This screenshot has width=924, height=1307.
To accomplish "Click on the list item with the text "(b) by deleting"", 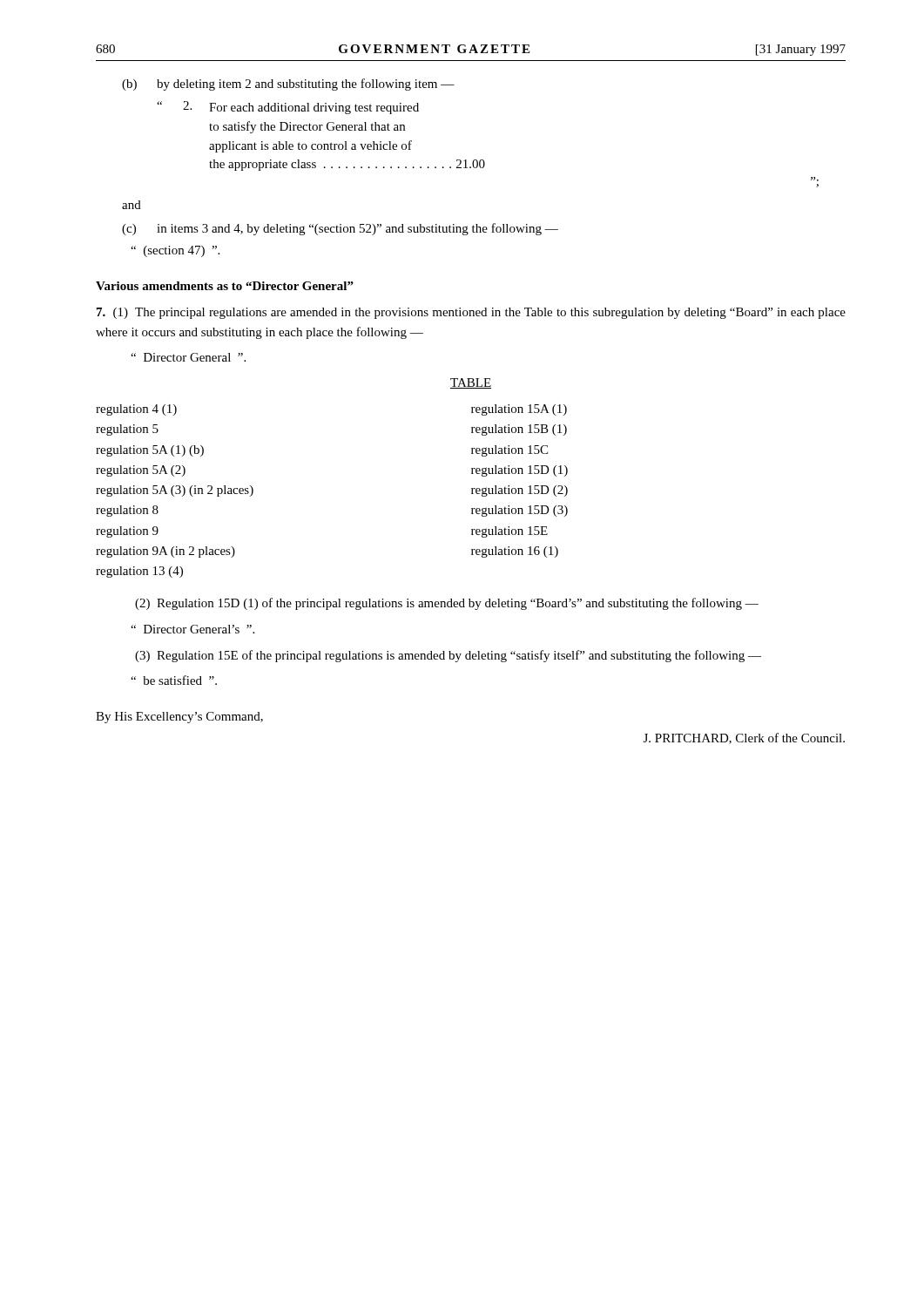I will 288,85.
